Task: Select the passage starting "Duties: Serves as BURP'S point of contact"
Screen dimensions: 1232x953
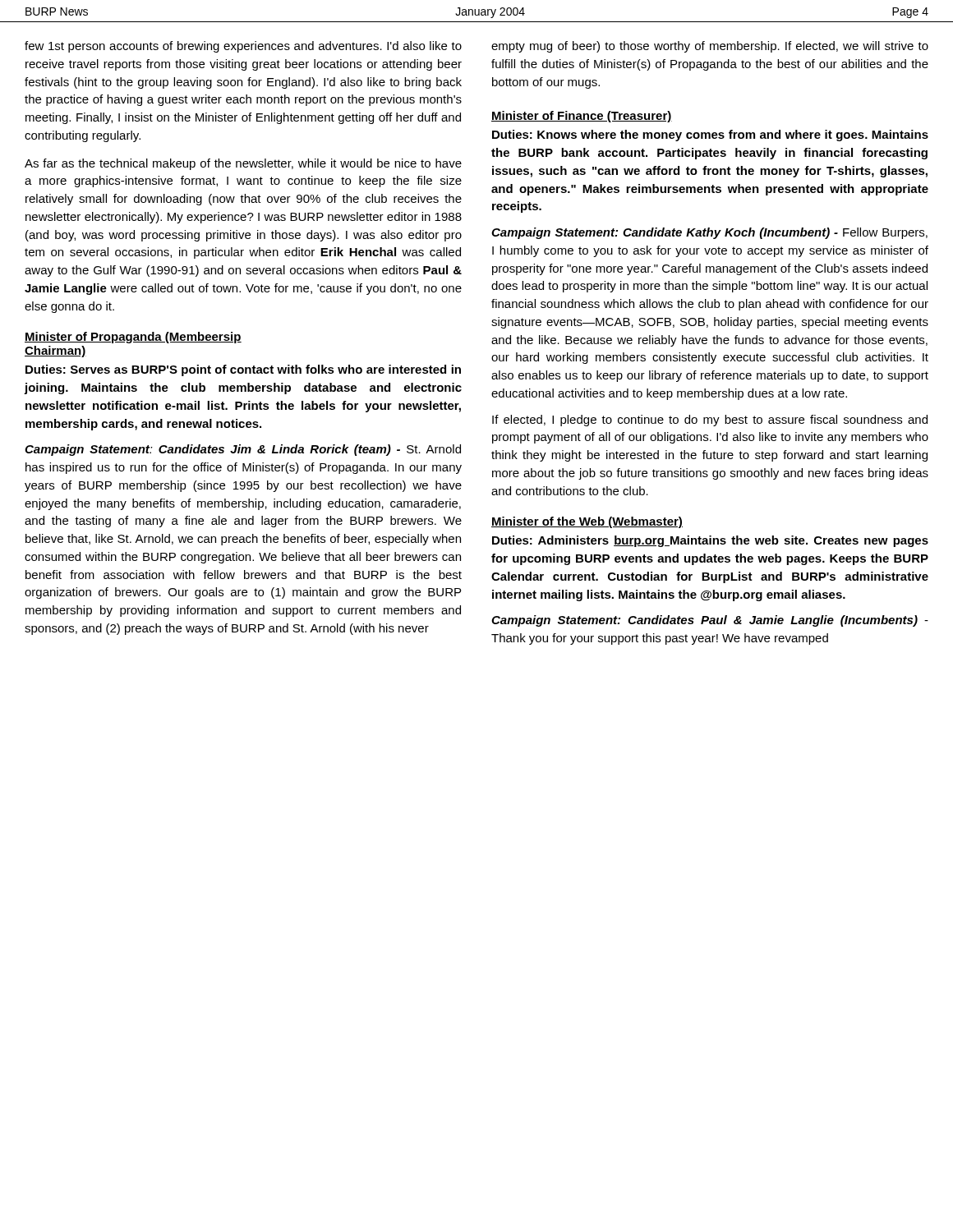Action: tap(243, 396)
